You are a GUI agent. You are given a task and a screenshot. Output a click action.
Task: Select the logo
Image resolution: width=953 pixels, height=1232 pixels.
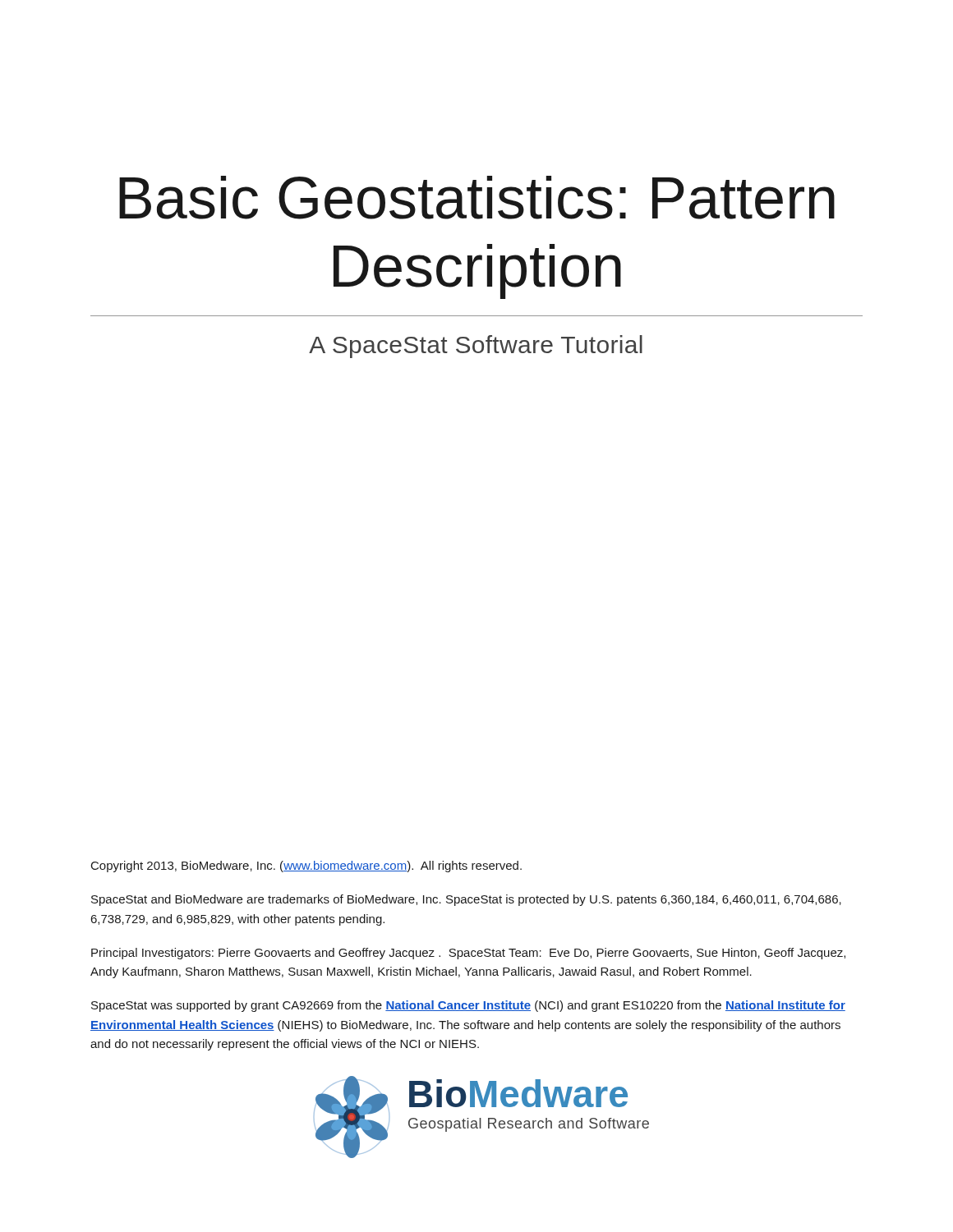click(x=476, y=1117)
